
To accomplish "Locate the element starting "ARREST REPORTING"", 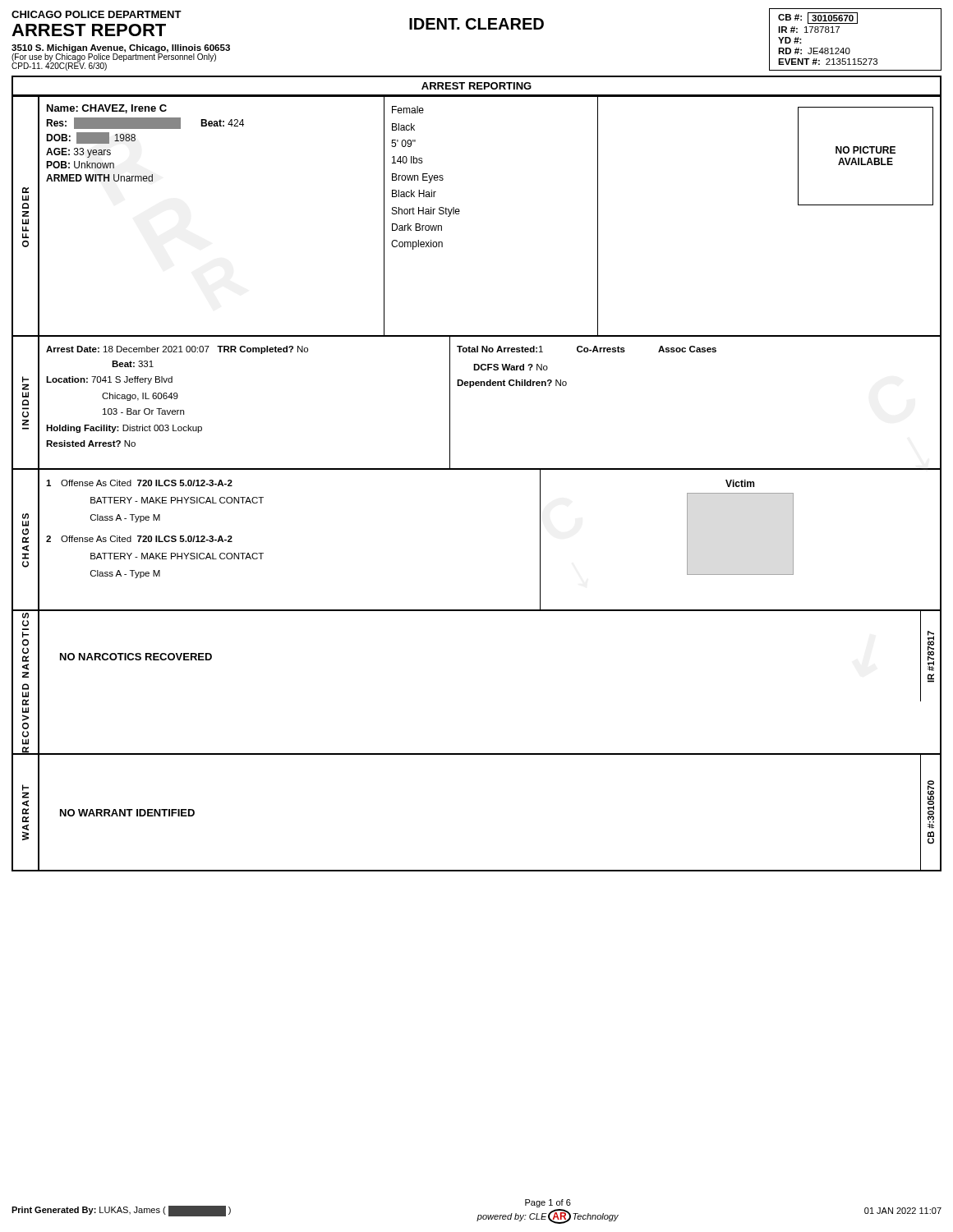I will (476, 86).
